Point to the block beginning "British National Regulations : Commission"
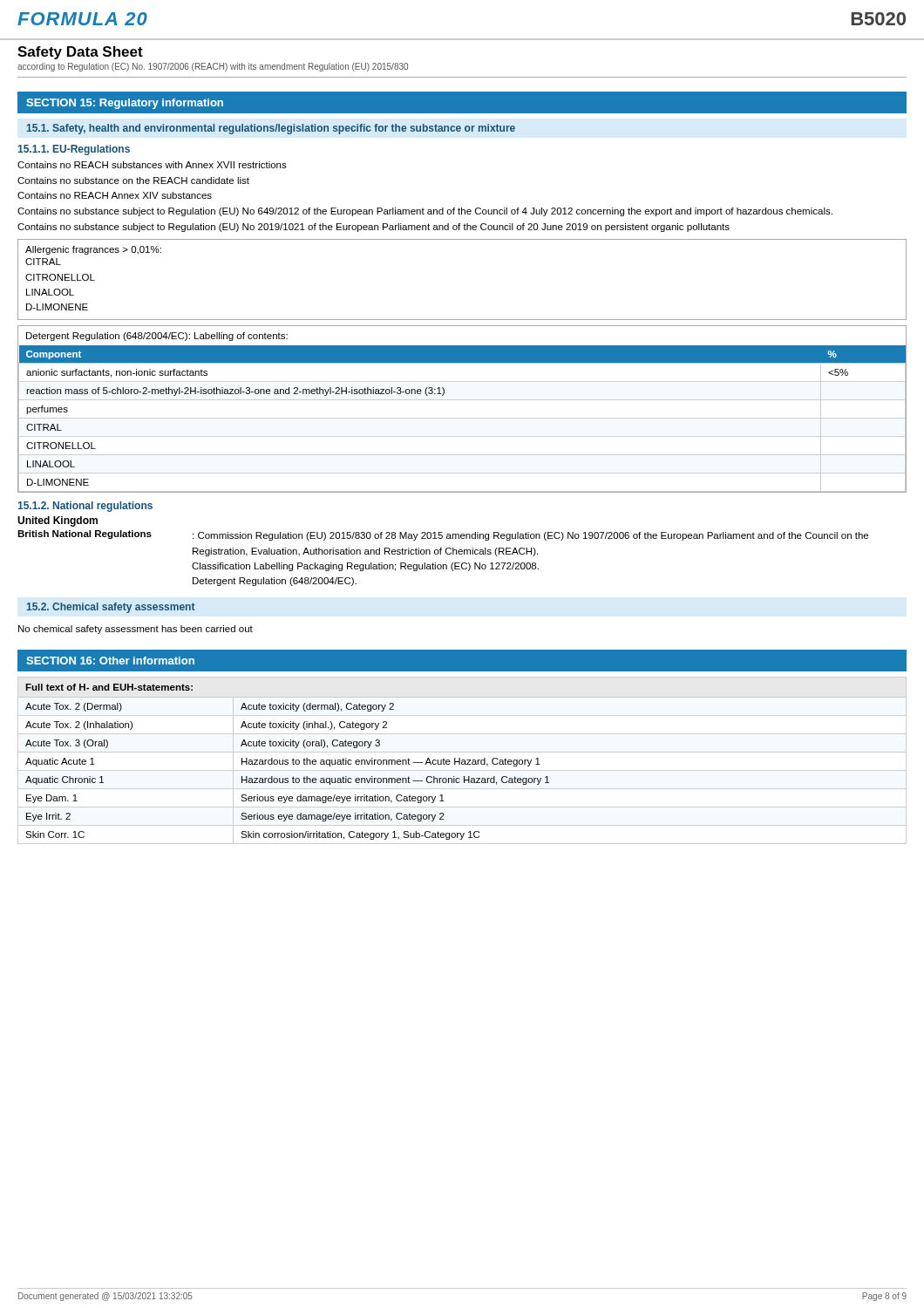This screenshot has width=924, height=1308. [x=462, y=559]
